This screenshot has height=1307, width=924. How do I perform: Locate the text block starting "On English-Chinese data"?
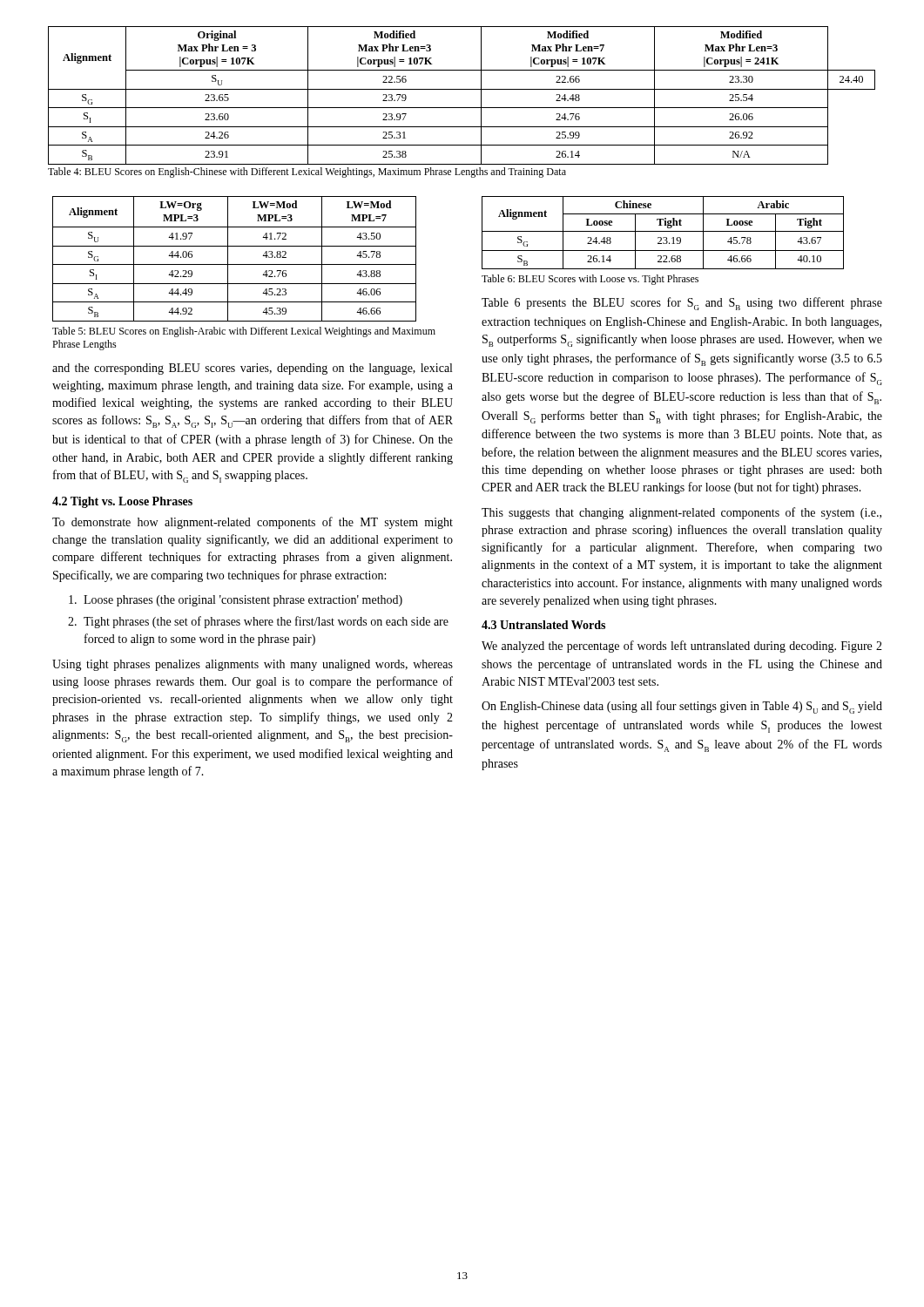(682, 735)
